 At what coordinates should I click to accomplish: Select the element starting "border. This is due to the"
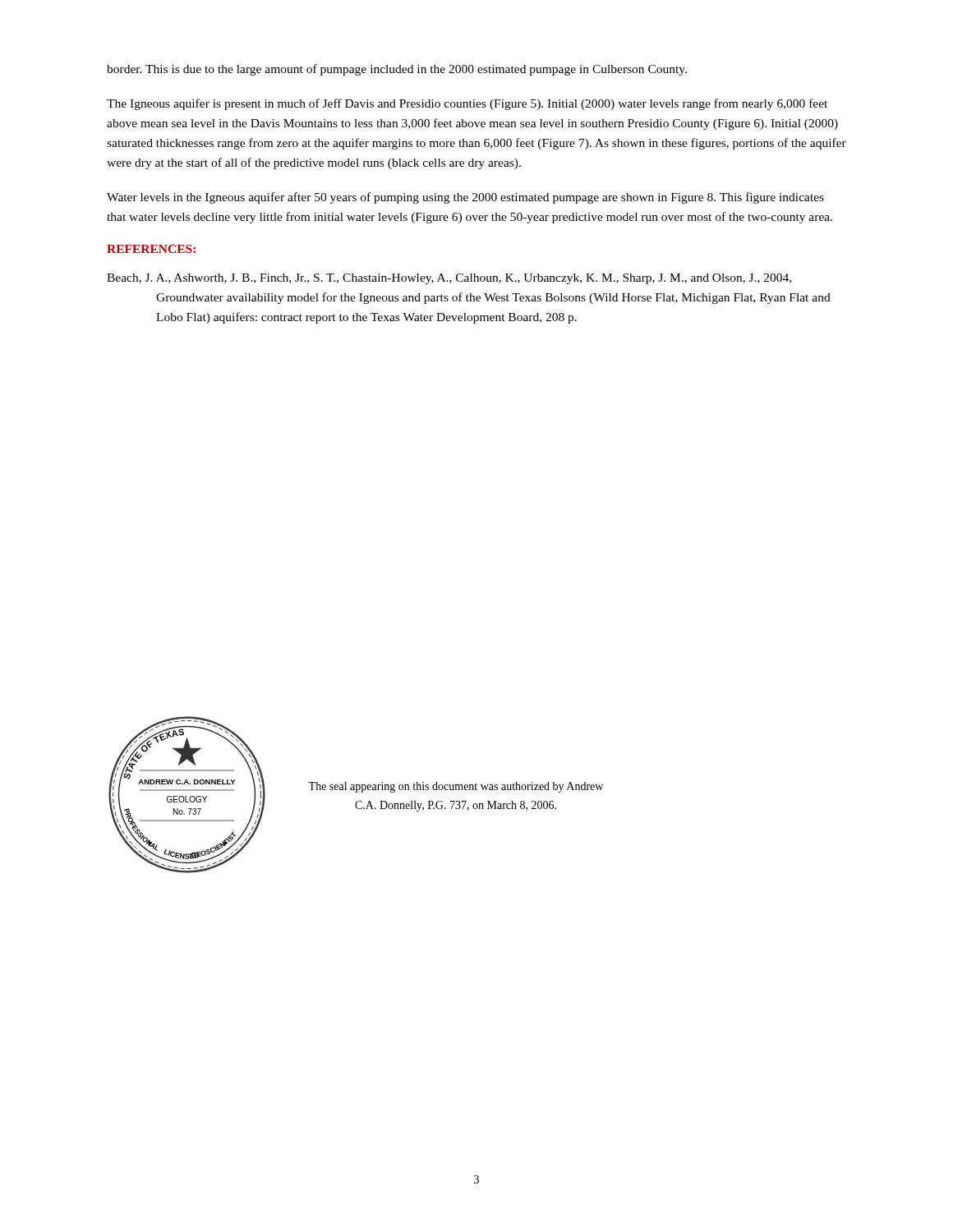click(x=397, y=69)
